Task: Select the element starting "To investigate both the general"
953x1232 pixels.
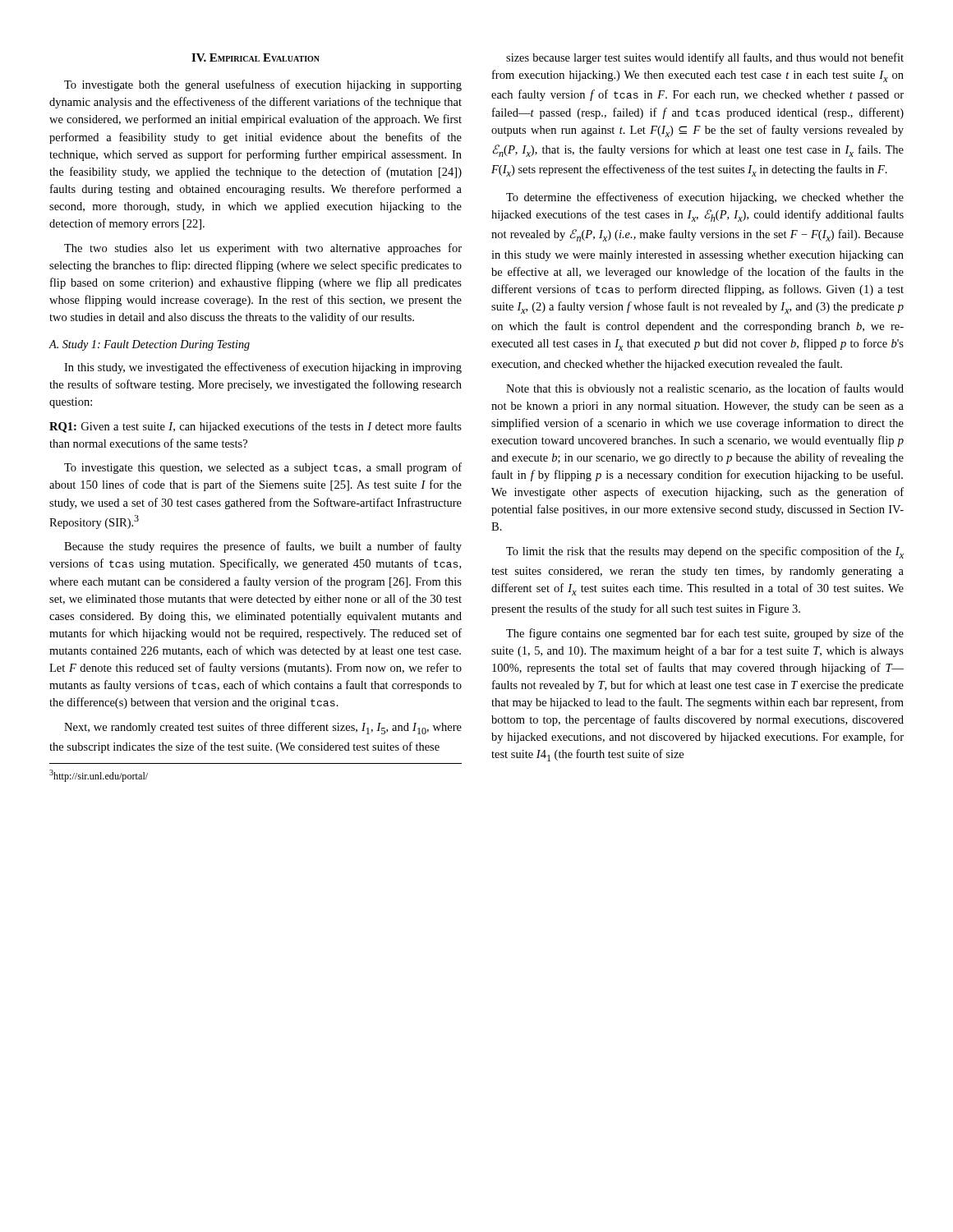Action: tap(255, 154)
